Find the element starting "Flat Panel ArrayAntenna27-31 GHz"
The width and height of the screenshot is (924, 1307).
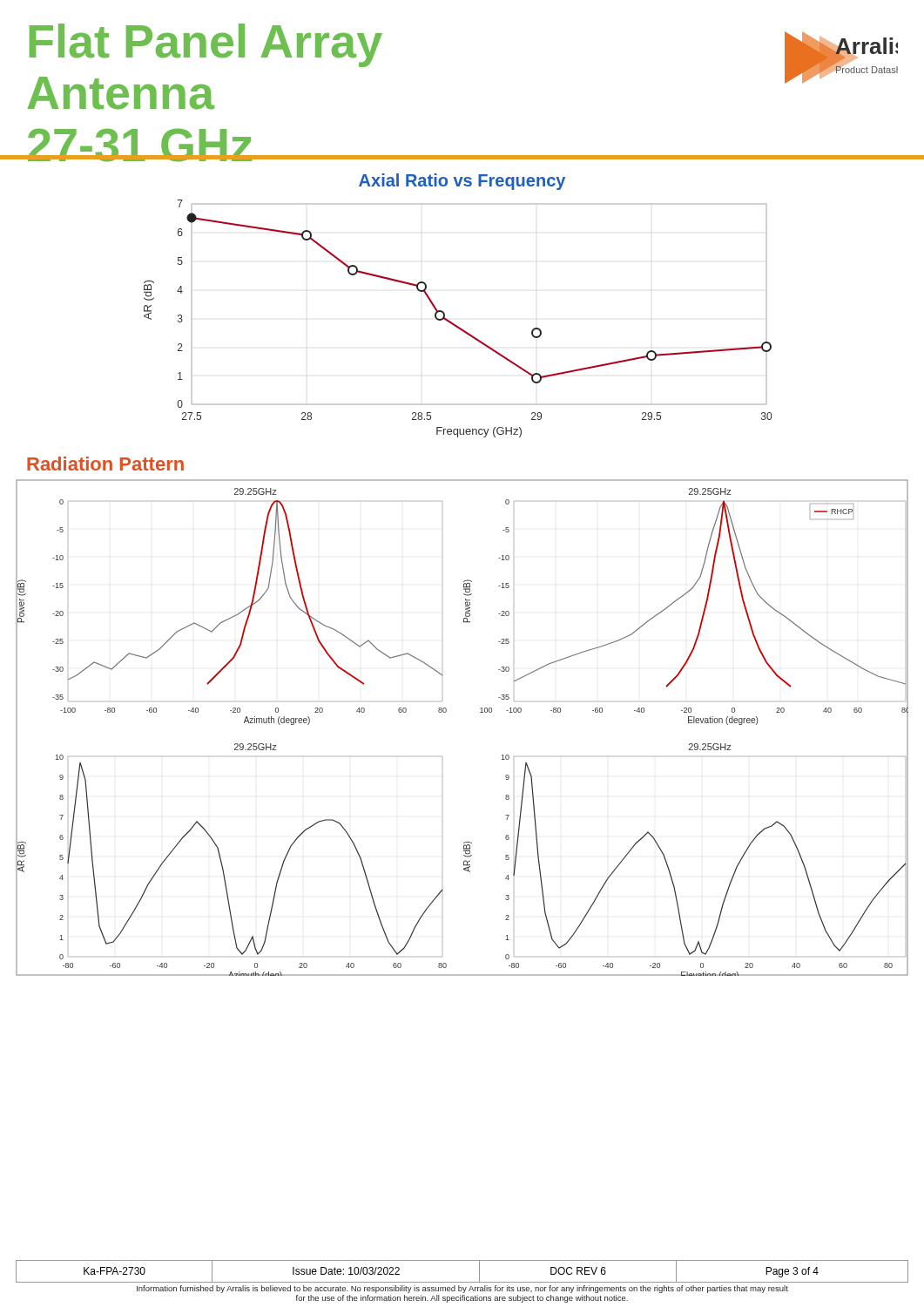click(x=204, y=93)
